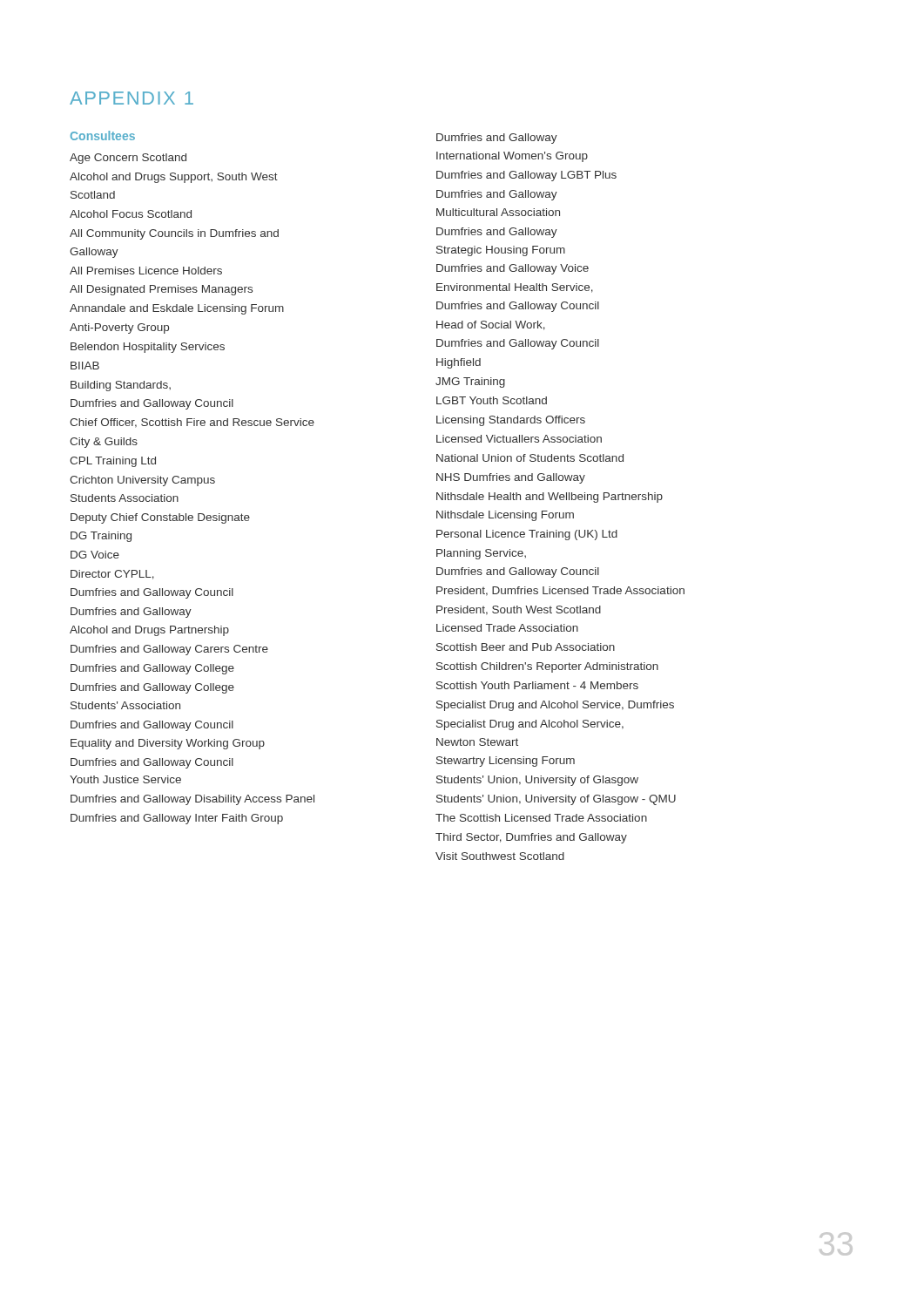This screenshot has height=1307, width=924.
Task: Click where it says "DG Voice"
Action: click(x=95, y=555)
